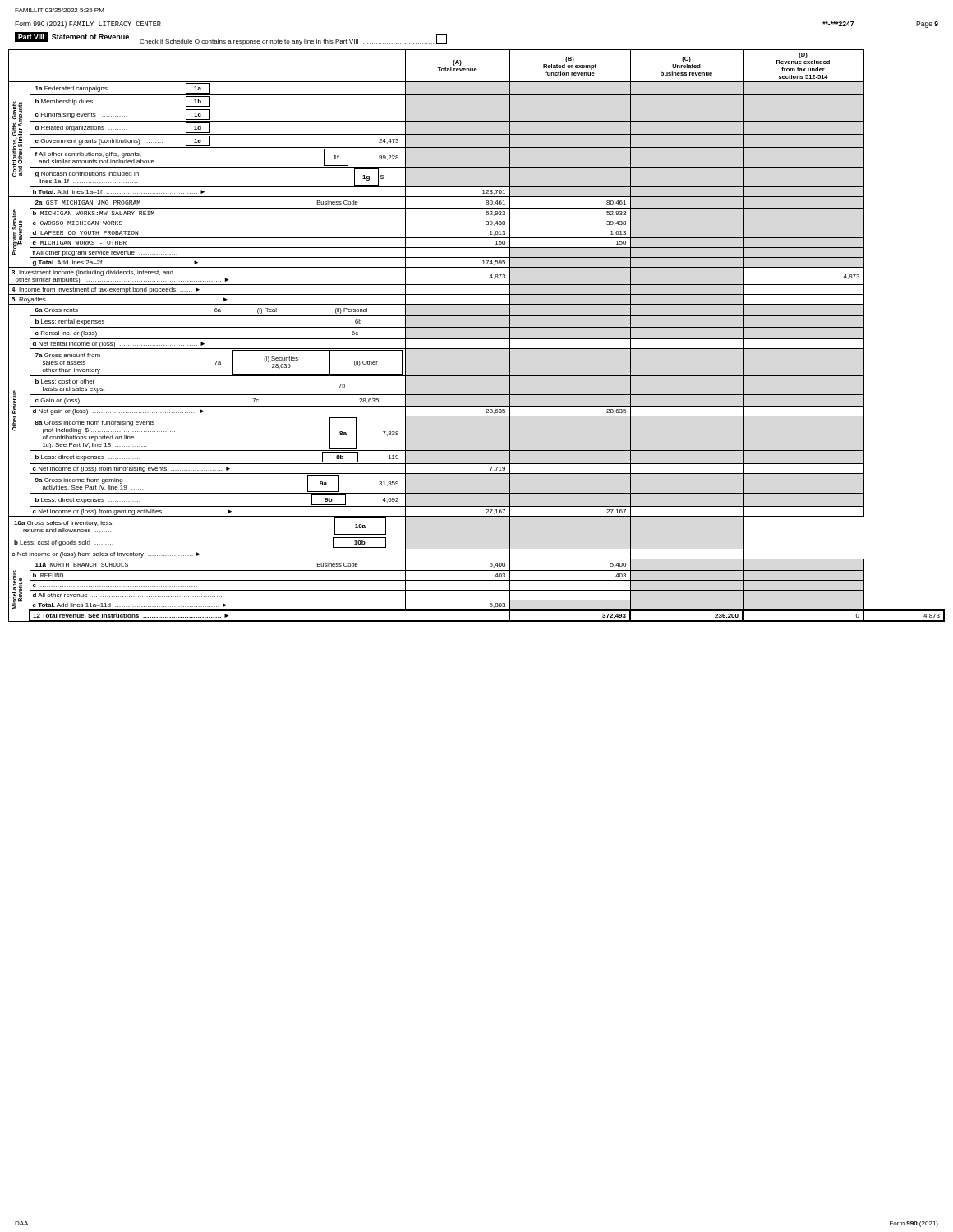
Task: Find "Part VIII Statement of Revenue" on this page
Action: click(x=72, y=37)
